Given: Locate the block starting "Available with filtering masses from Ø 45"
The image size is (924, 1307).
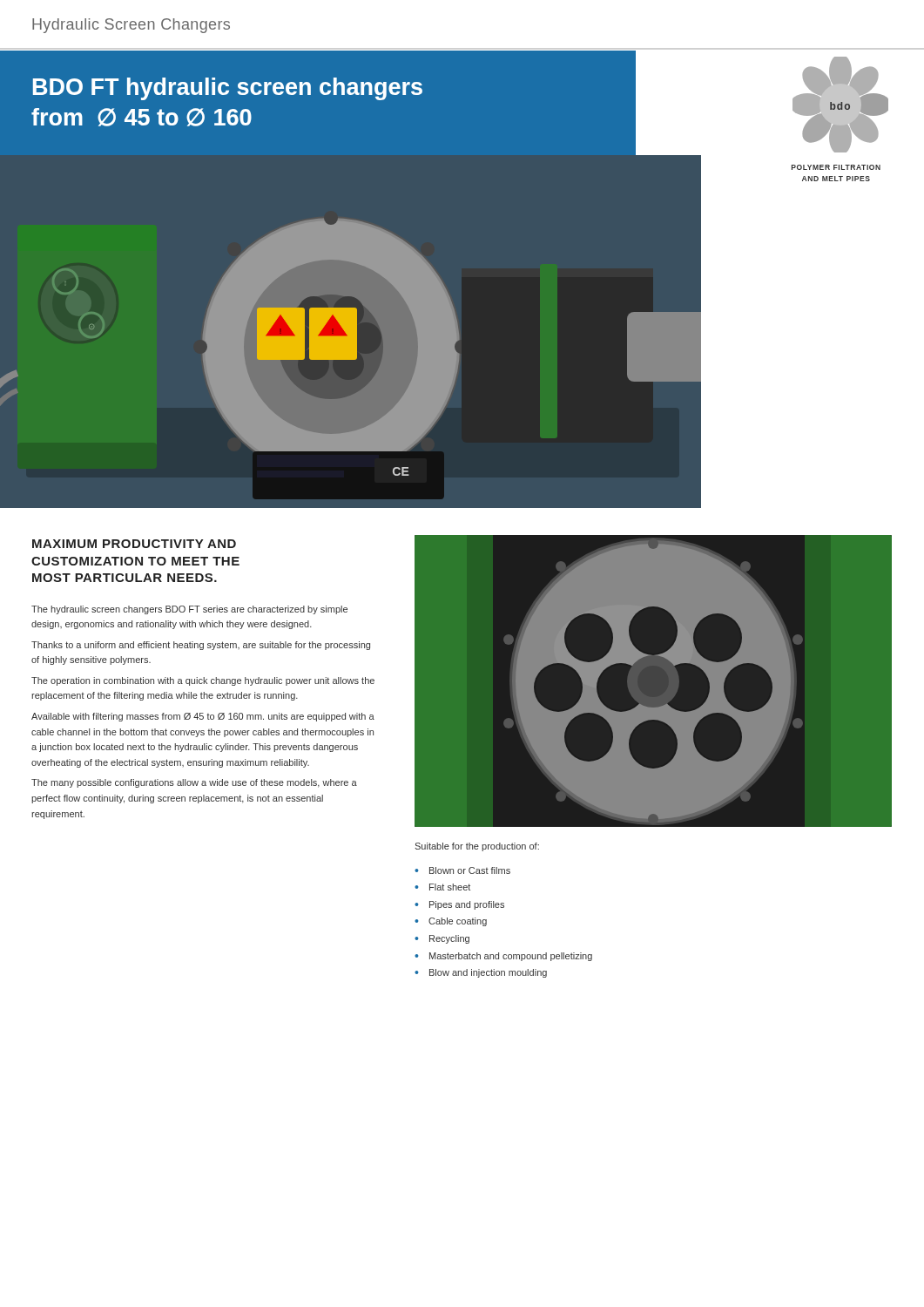Looking at the screenshot, I should (203, 739).
